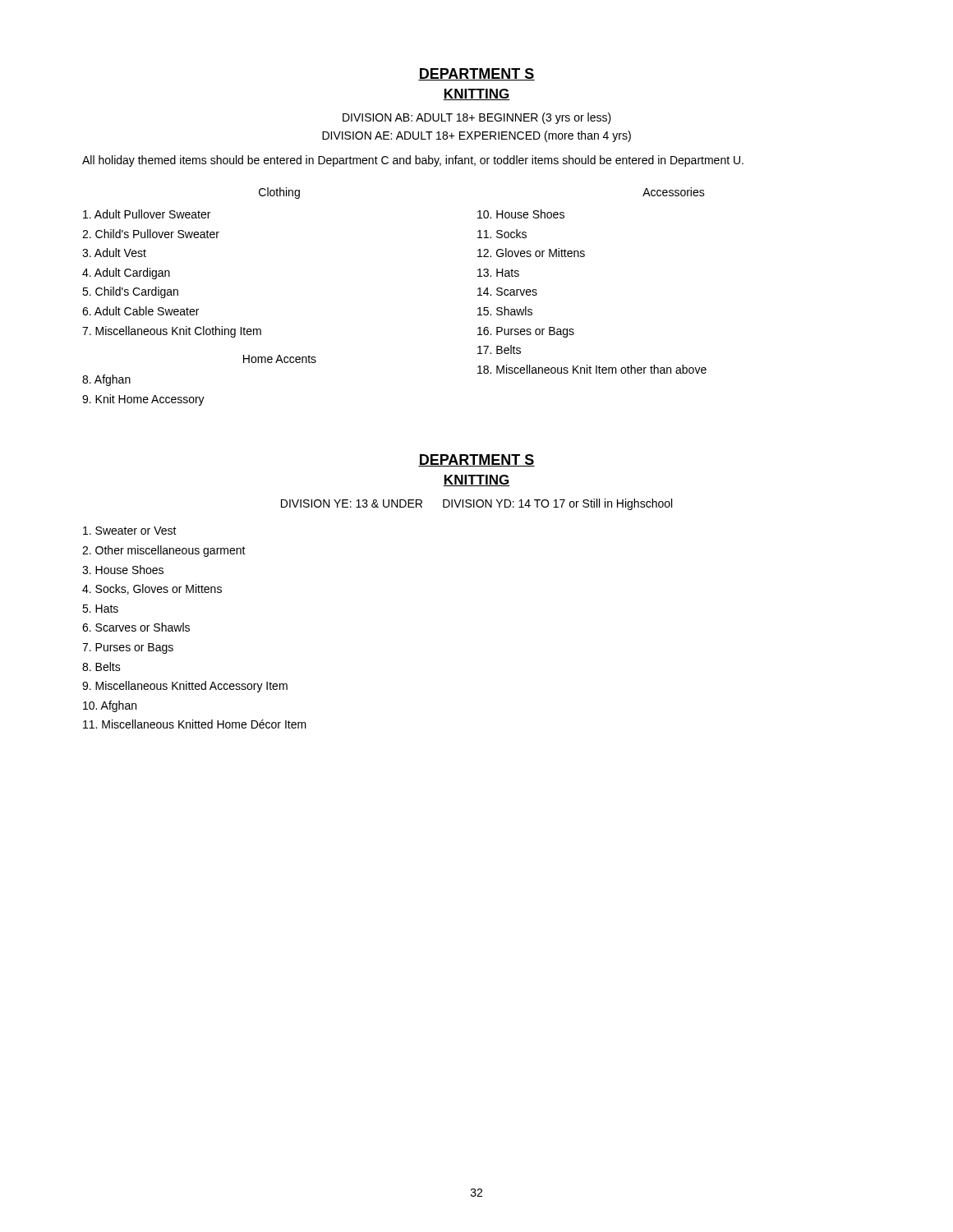953x1232 pixels.
Task: Select the text block starting "7. Miscellaneous Knit Clothing Item"
Action: [172, 331]
